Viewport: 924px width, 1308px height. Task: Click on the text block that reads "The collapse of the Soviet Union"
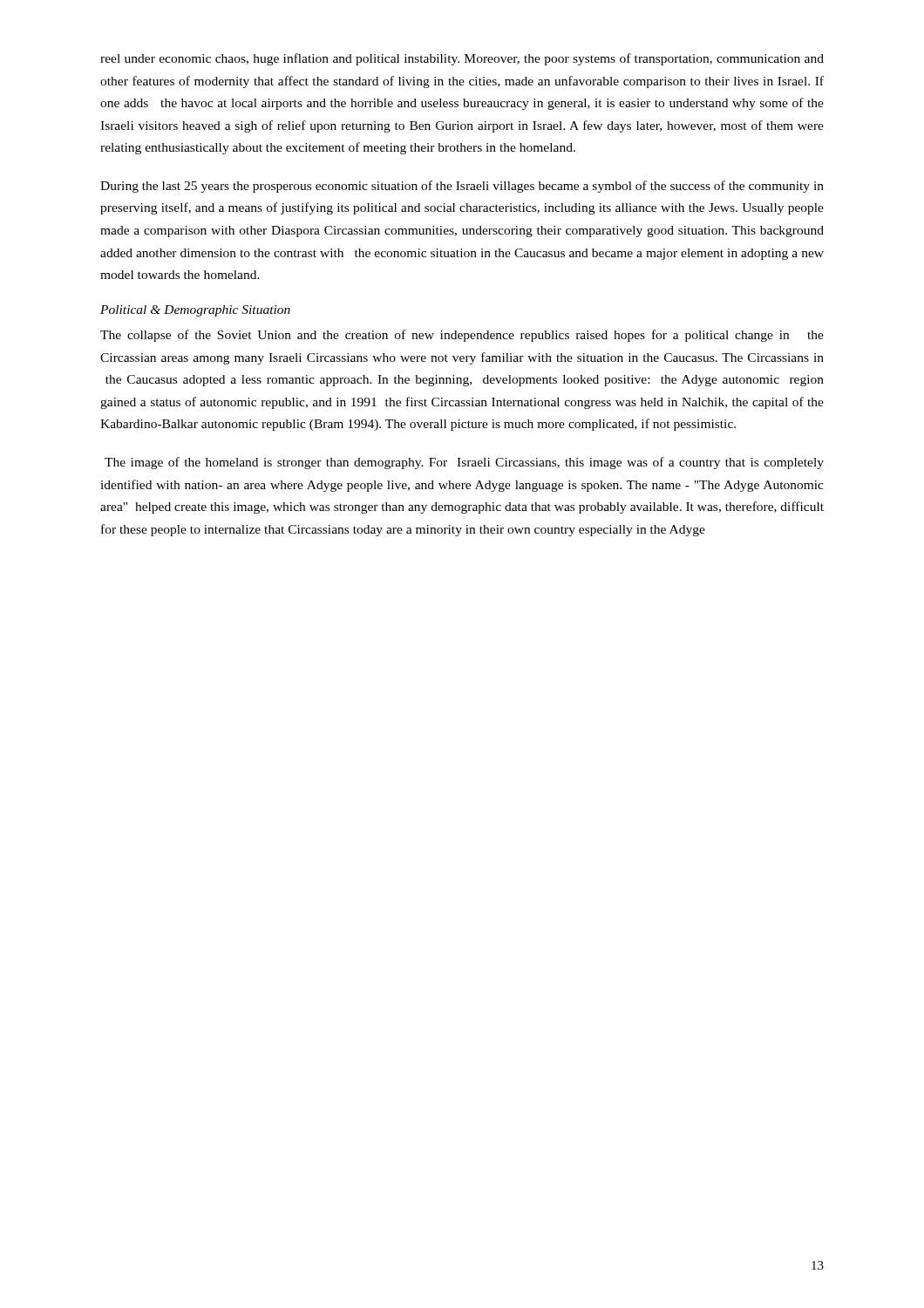pyautogui.click(x=462, y=379)
